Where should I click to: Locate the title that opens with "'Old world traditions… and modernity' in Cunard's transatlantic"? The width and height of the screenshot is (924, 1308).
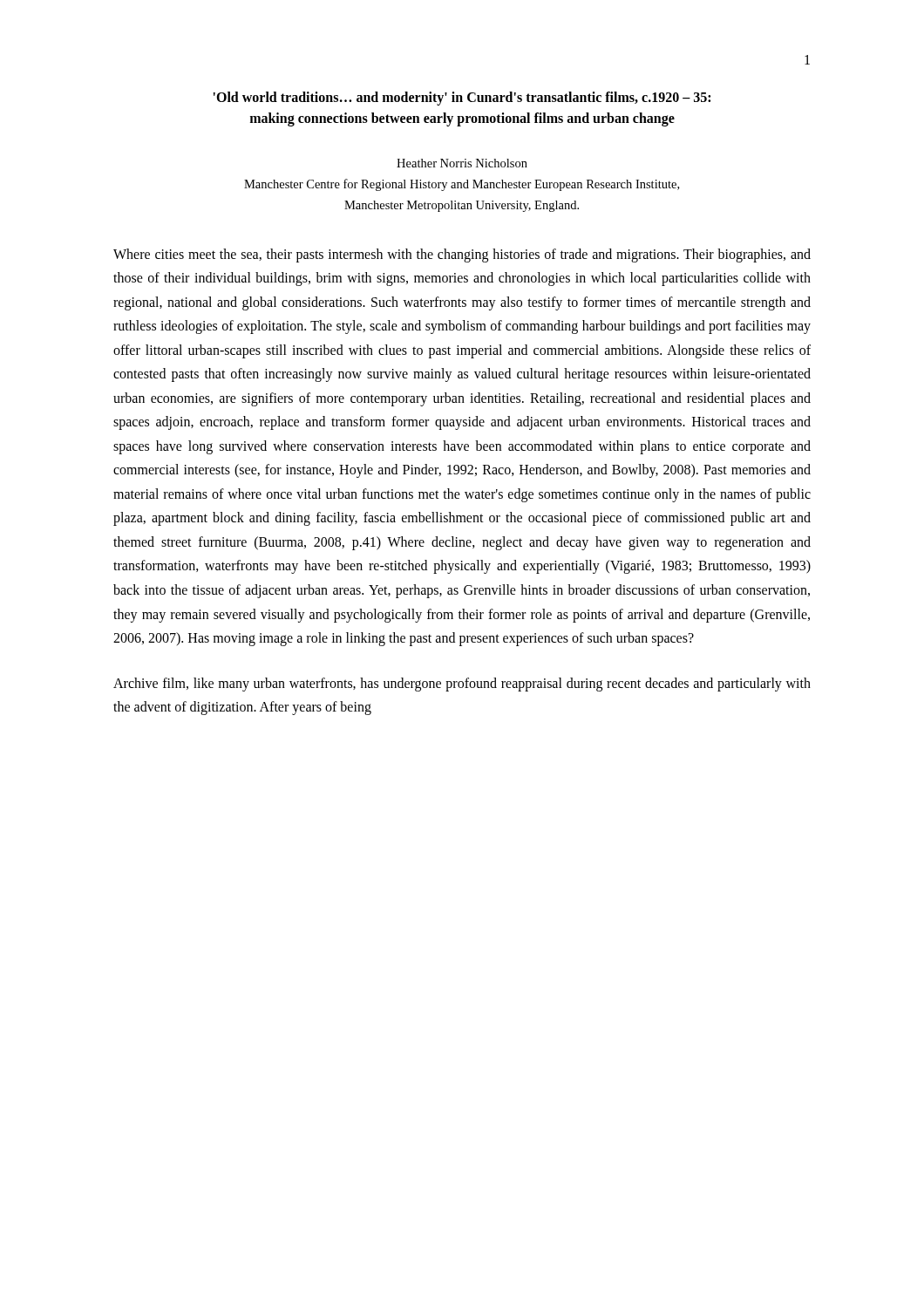click(462, 108)
